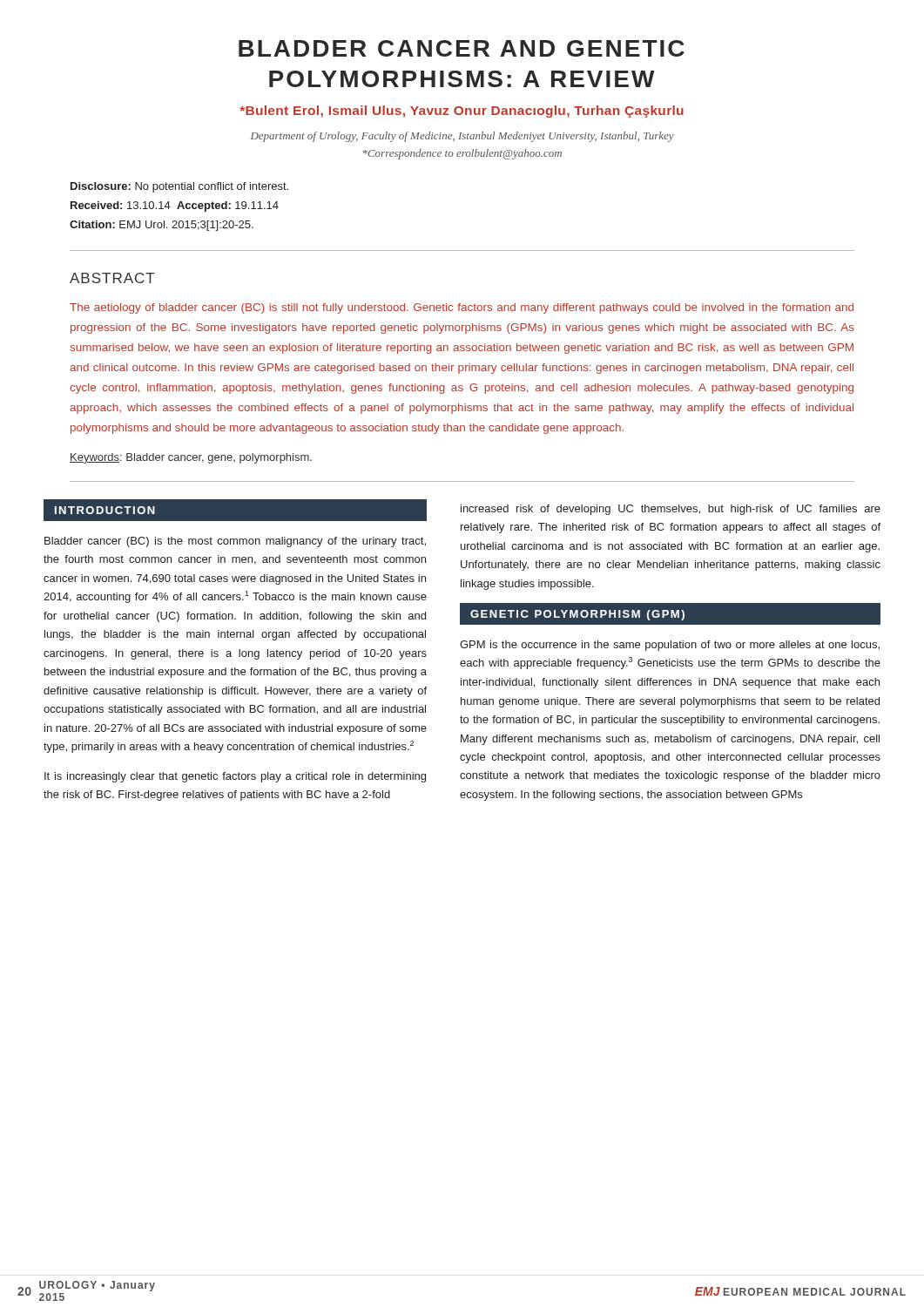The height and width of the screenshot is (1307, 924).
Task: Point to "GENETIC POLYMORPHISM (GPM)"
Action: point(670,614)
